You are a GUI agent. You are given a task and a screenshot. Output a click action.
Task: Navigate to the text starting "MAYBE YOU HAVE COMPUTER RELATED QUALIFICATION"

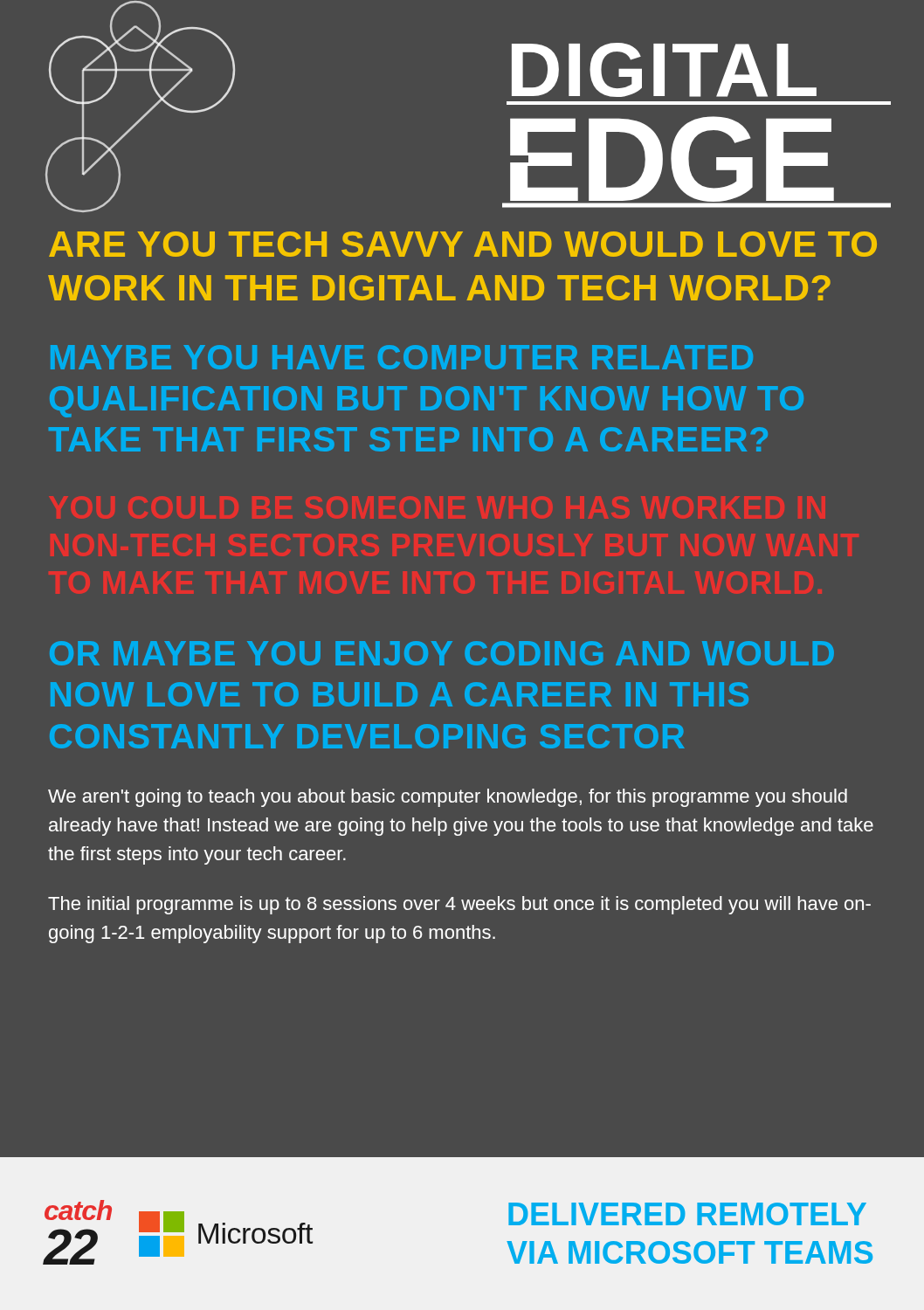(x=427, y=399)
